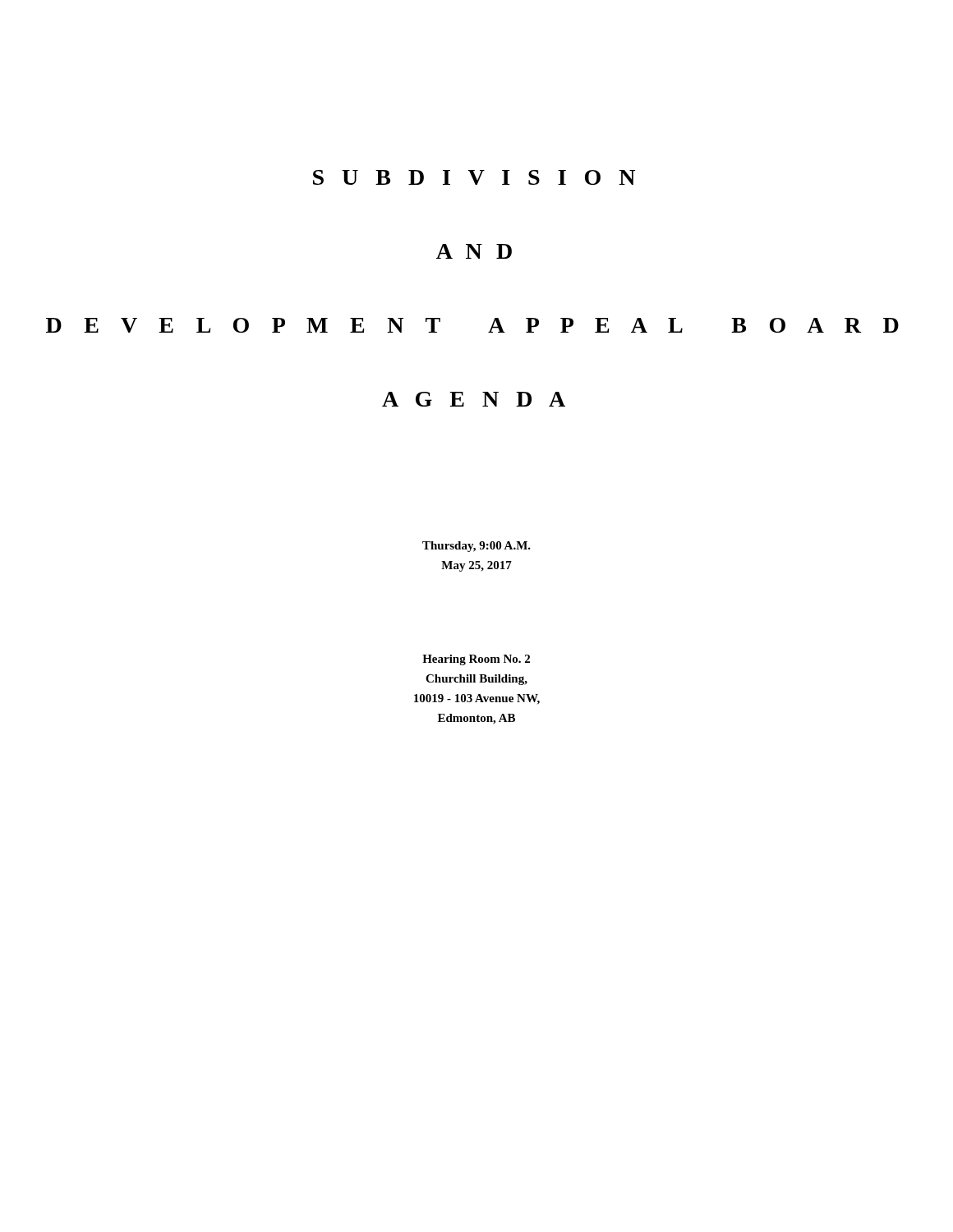Point to the text block starting "A N D"
953x1232 pixels.
(x=476, y=251)
